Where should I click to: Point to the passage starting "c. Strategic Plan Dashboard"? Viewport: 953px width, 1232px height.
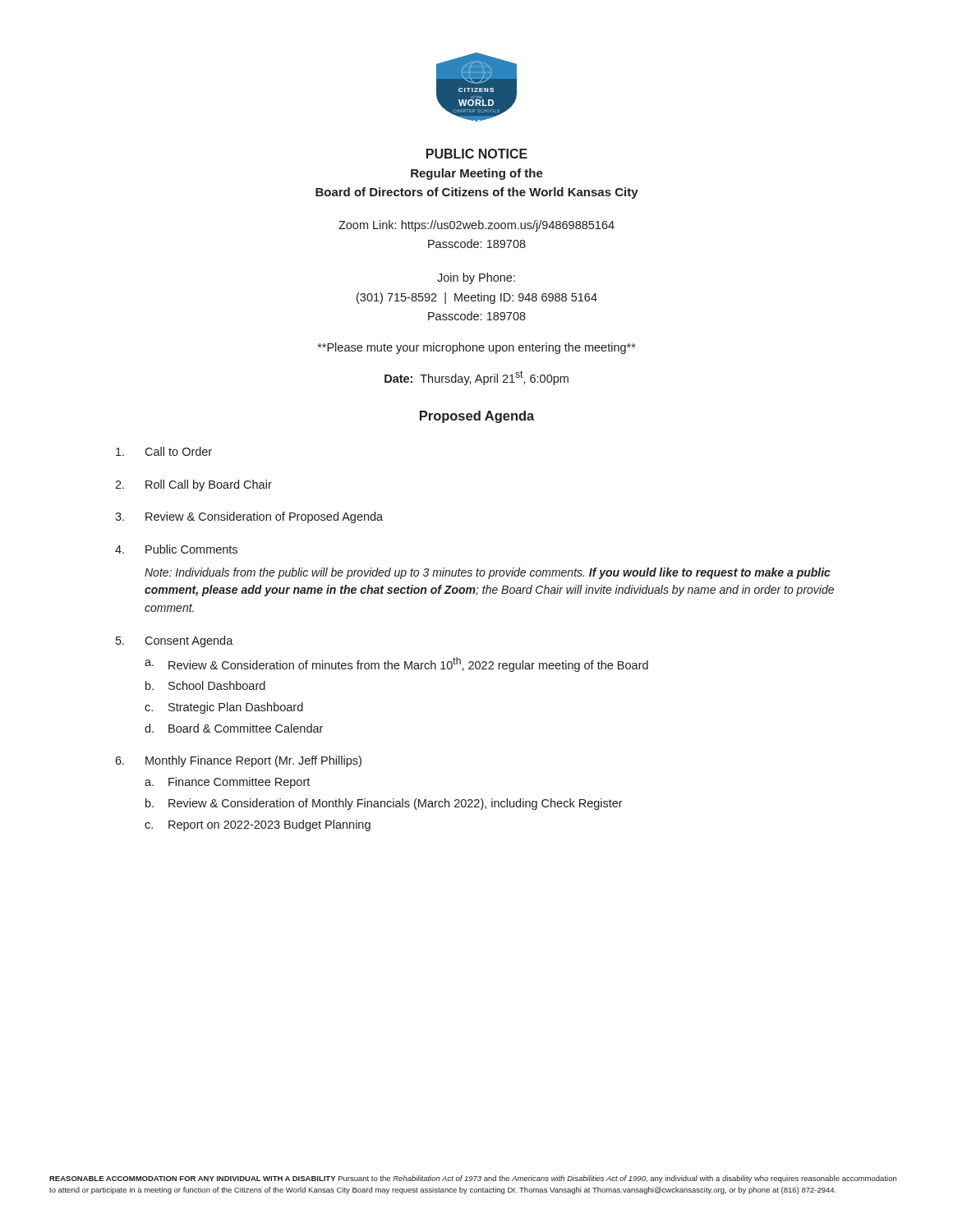224,708
